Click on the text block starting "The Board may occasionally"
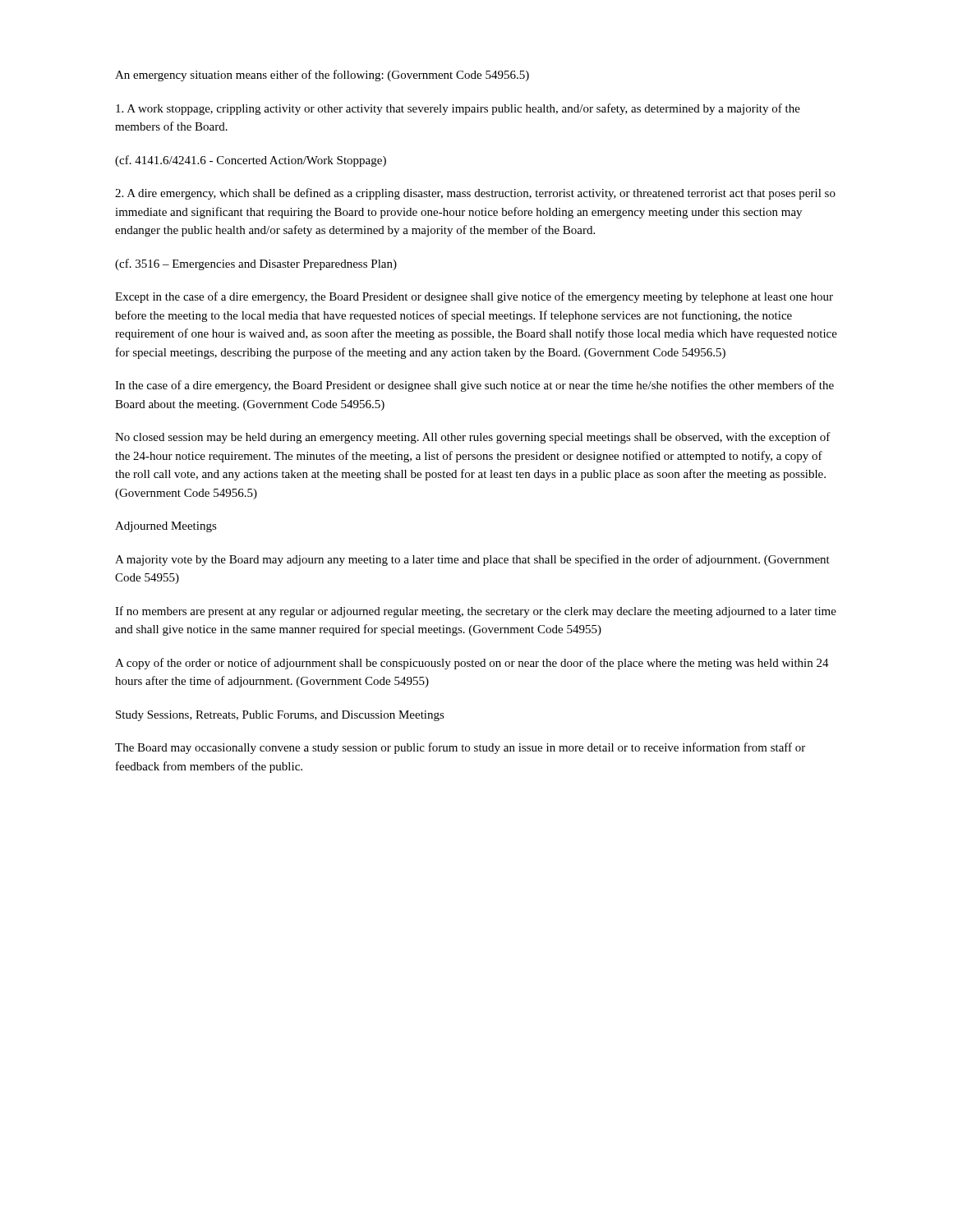Screen dimensions: 1232x953 point(460,757)
